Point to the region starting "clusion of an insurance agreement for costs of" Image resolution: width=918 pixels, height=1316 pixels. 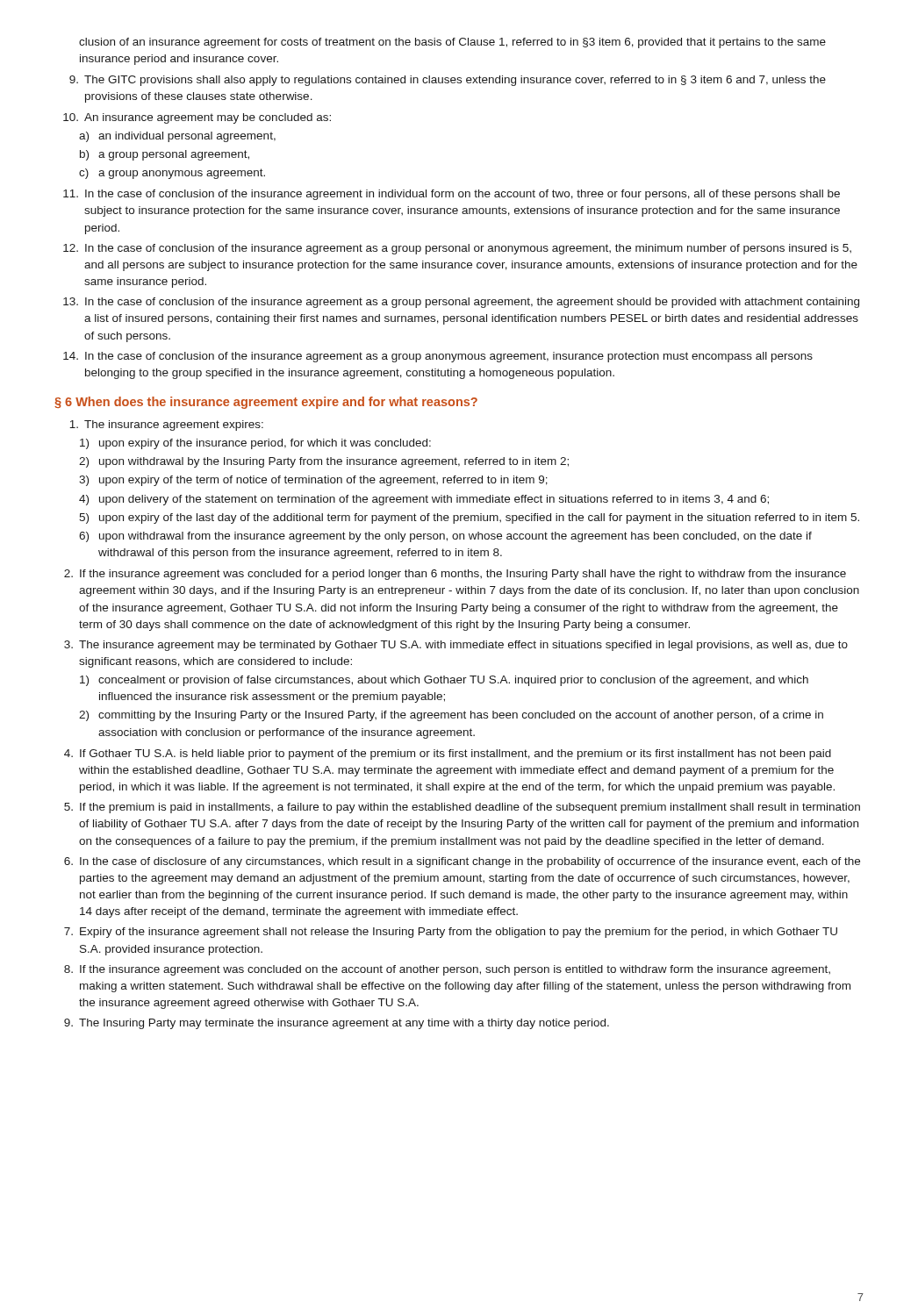(452, 50)
